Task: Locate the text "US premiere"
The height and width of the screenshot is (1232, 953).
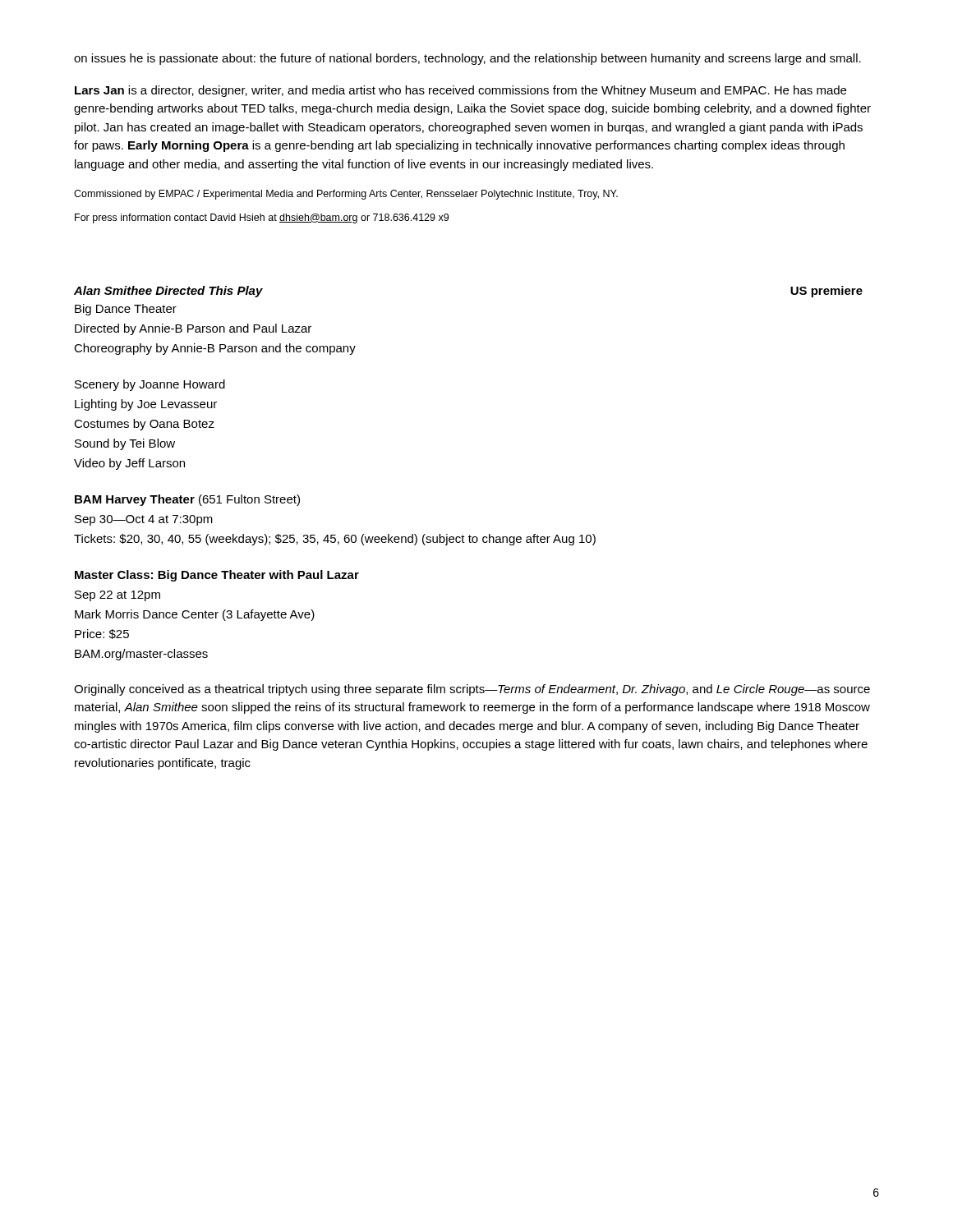Action: click(826, 290)
